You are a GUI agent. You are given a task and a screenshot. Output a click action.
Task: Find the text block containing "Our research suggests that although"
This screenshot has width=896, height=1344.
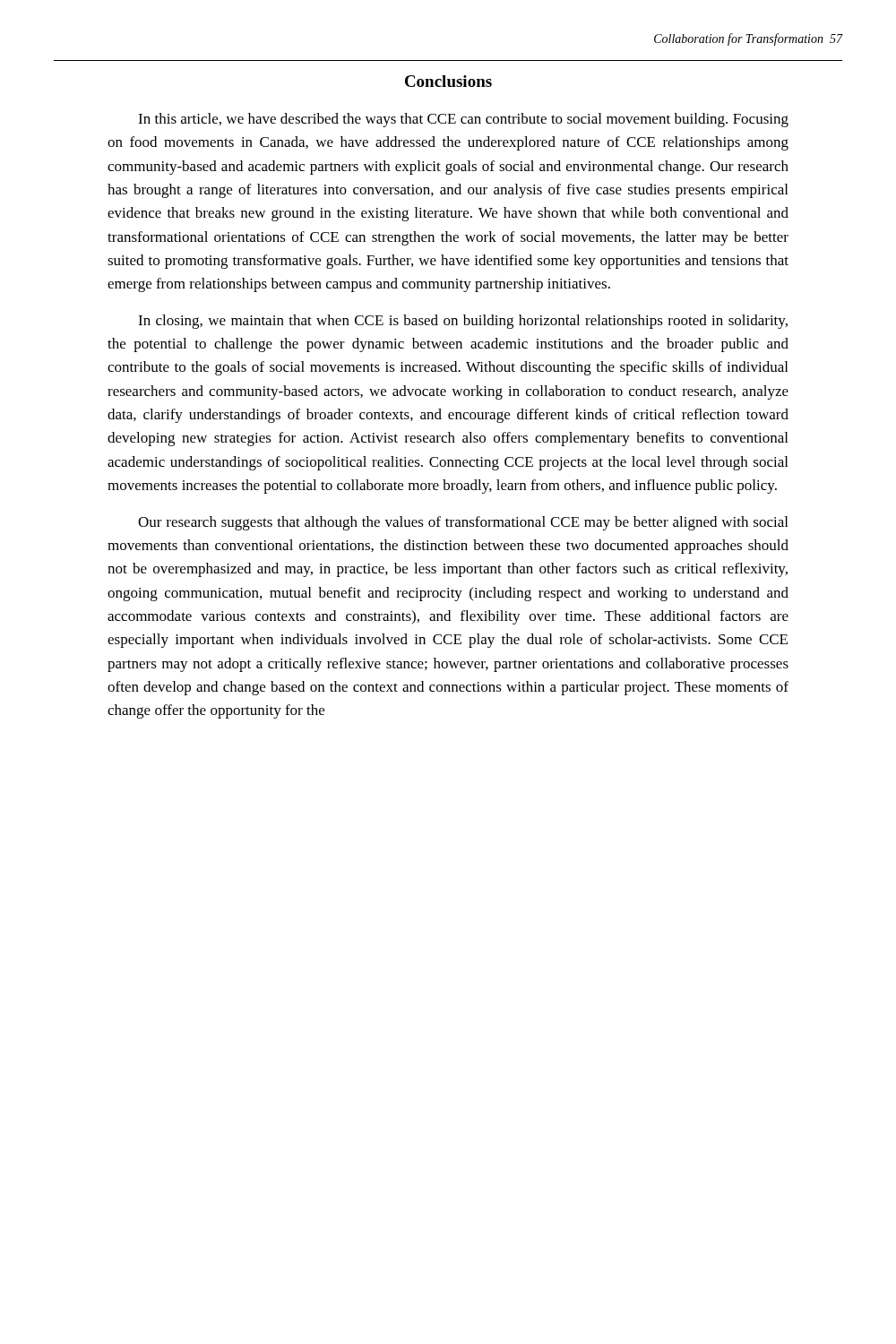pyautogui.click(x=448, y=616)
